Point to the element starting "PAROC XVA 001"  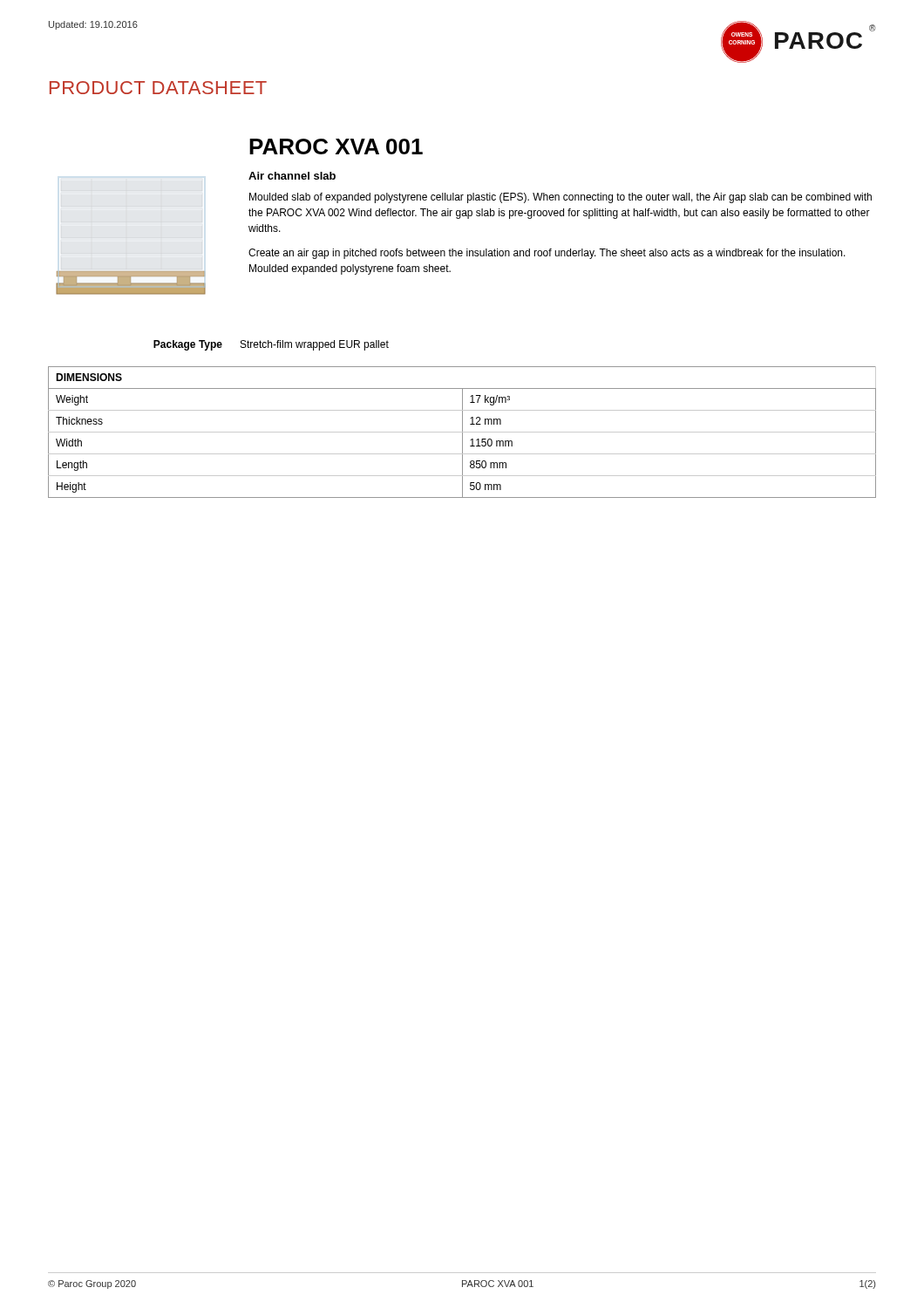[336, 146]
